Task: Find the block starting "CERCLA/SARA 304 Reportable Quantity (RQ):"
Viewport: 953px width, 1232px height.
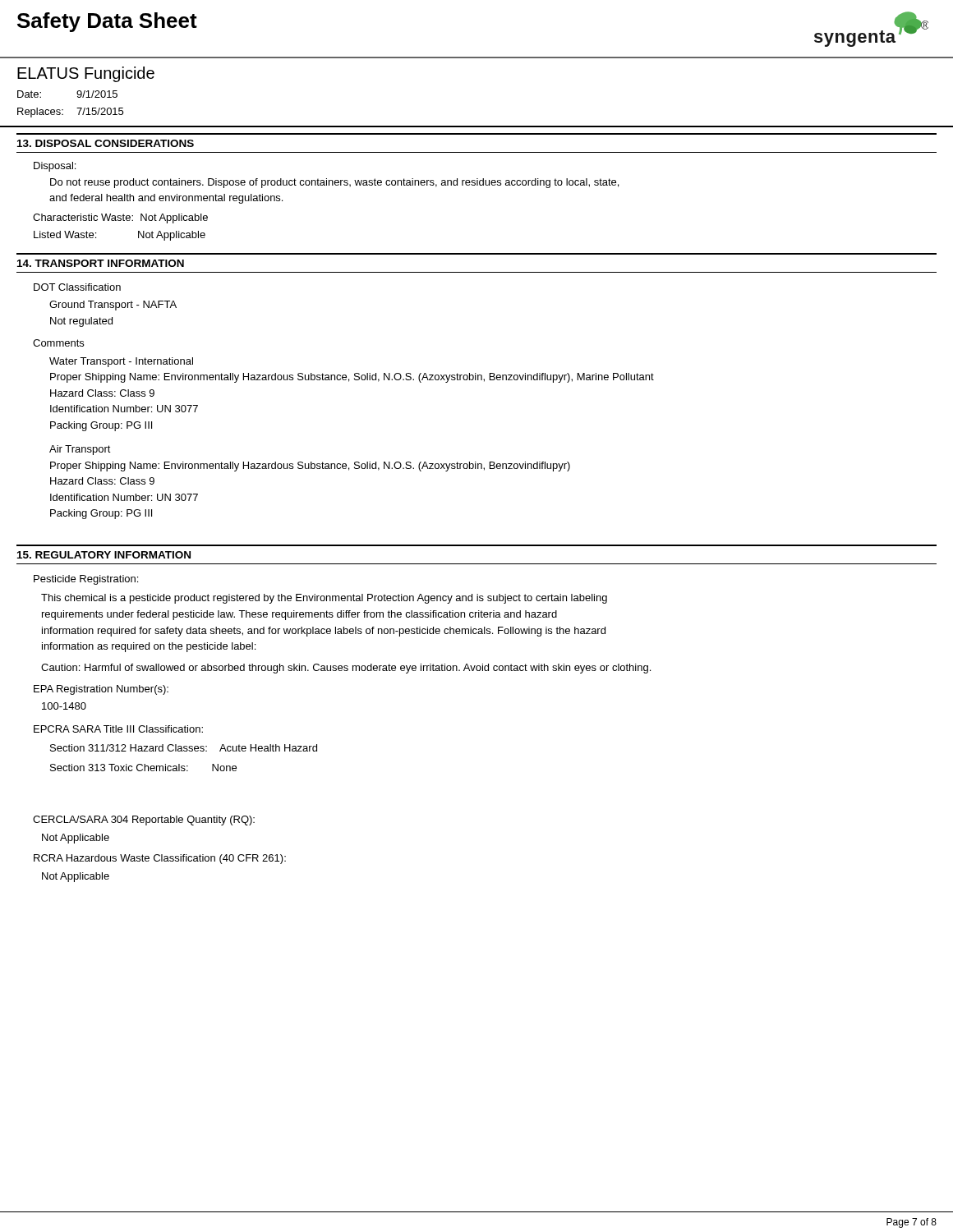Action: [x=144, y=819]
